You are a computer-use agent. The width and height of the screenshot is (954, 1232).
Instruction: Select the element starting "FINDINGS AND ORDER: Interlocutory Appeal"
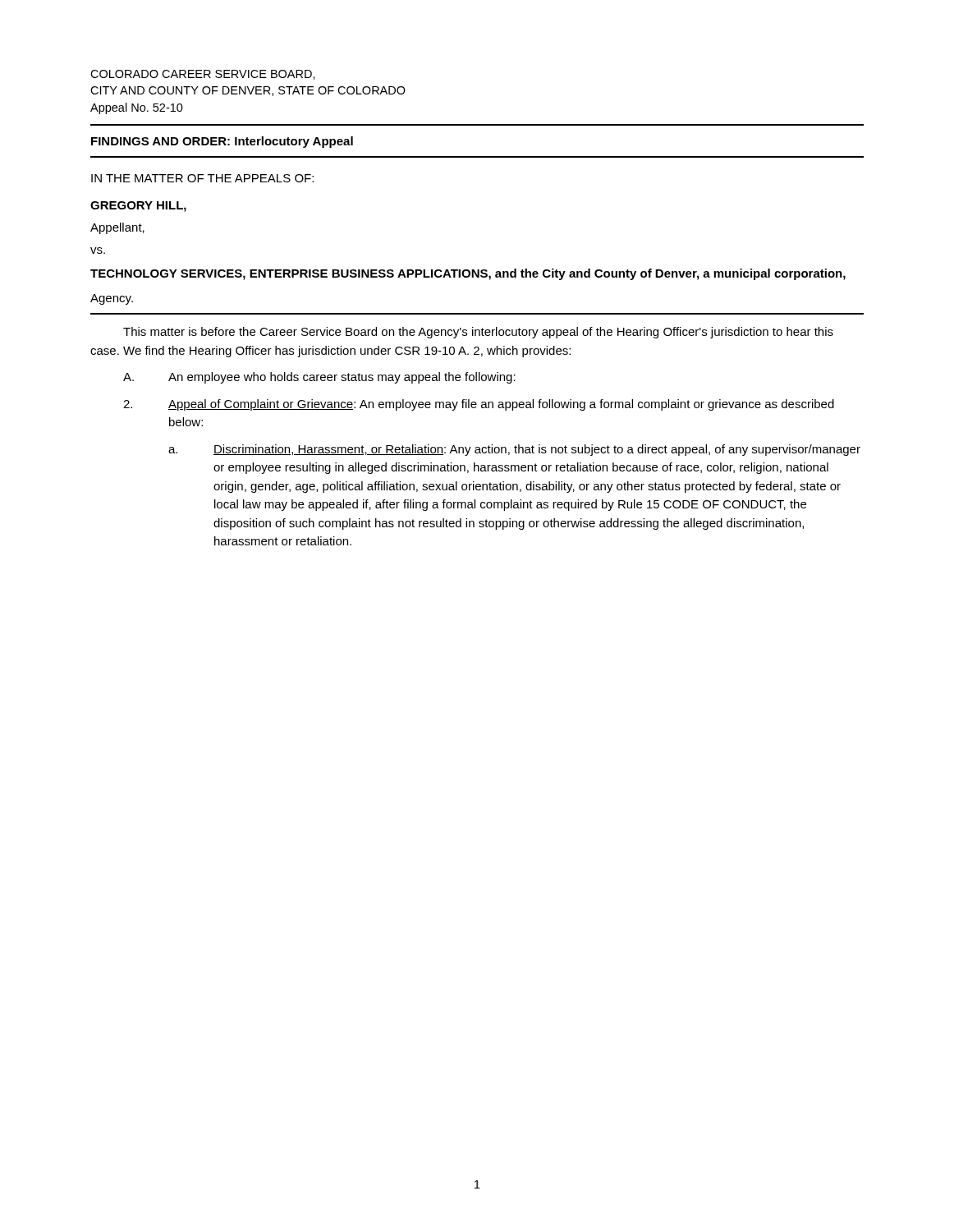point(222,142)
